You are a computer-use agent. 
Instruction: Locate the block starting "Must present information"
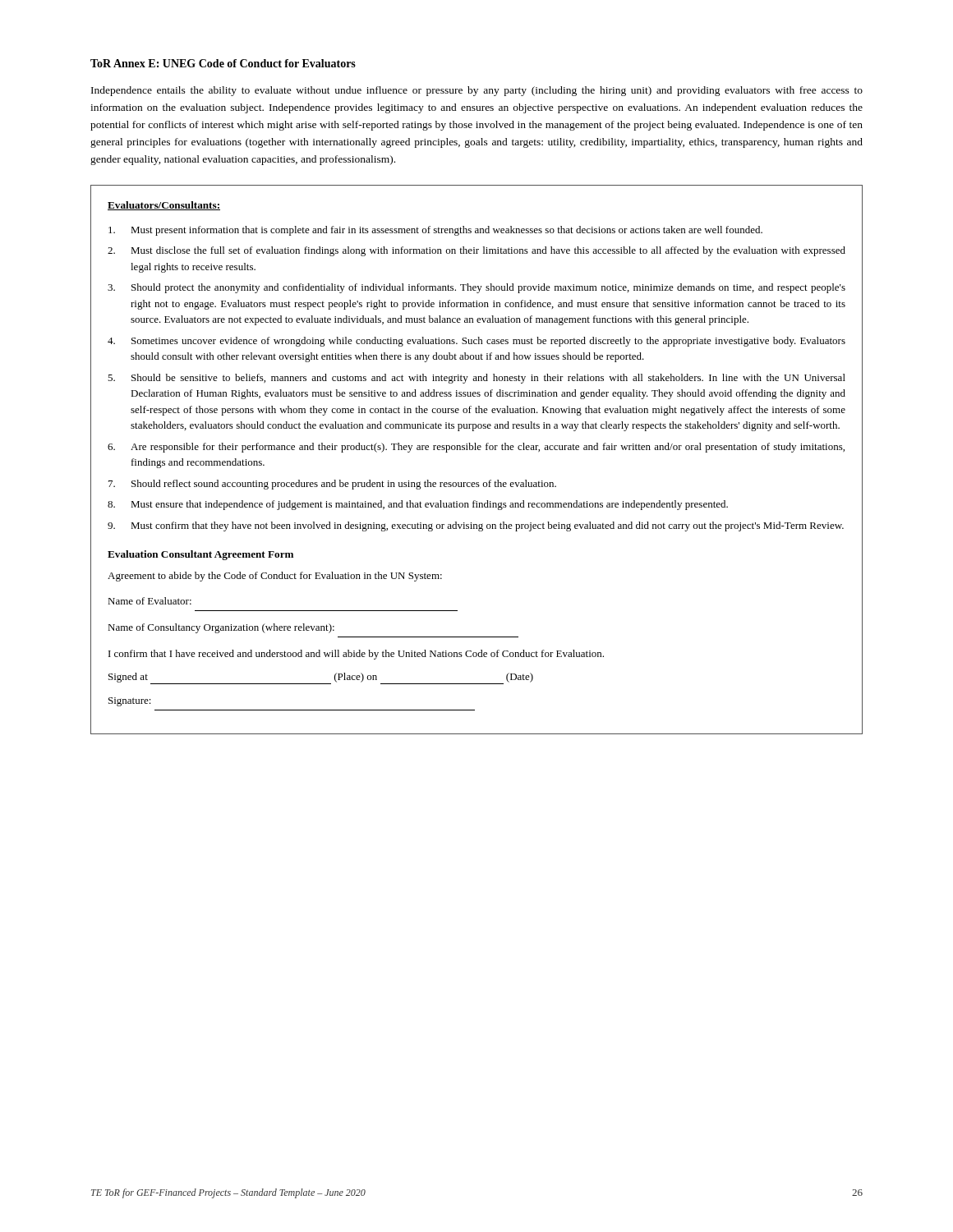(476, 229)
